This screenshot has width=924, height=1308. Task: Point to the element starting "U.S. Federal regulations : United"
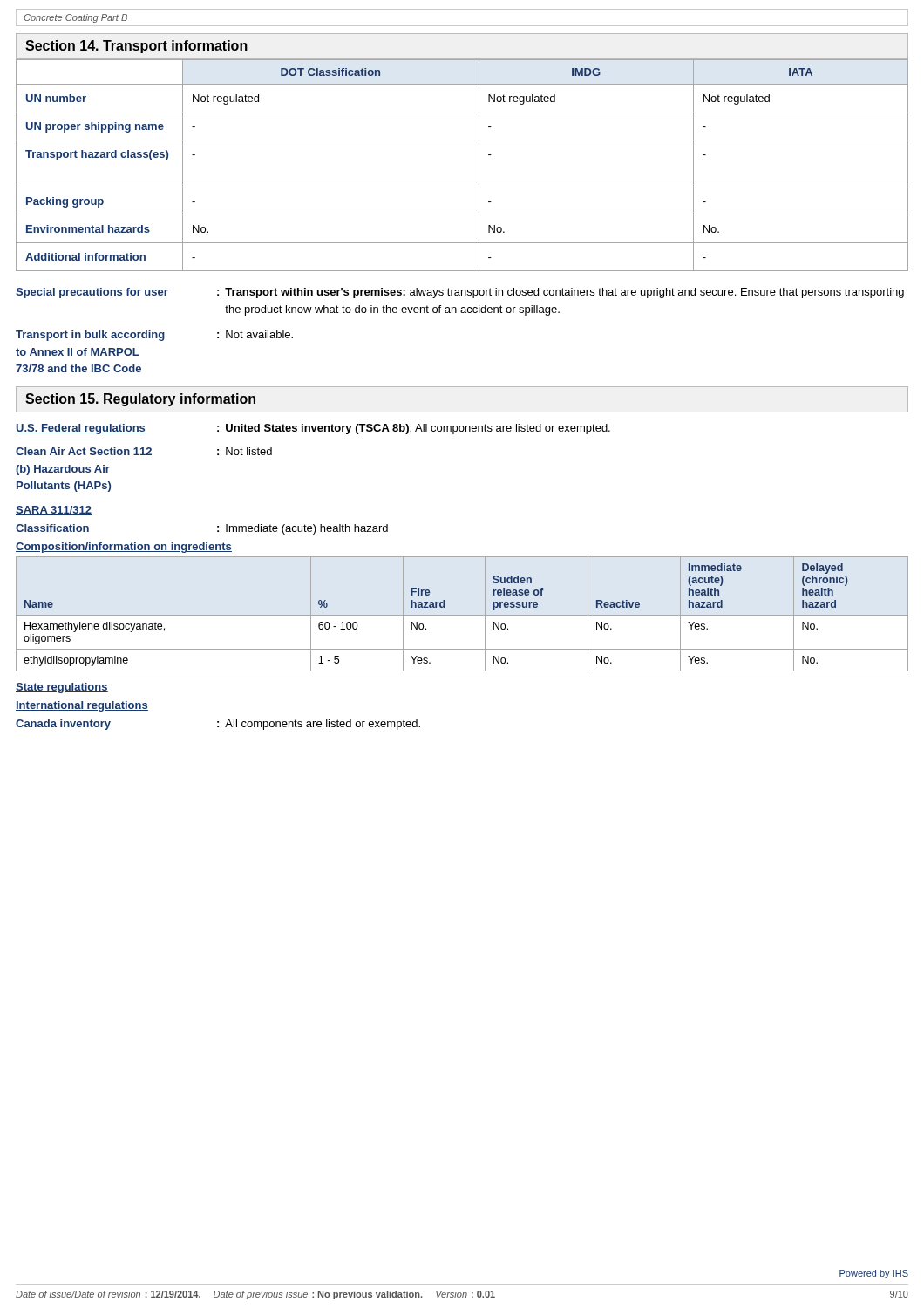click(313, 427)
